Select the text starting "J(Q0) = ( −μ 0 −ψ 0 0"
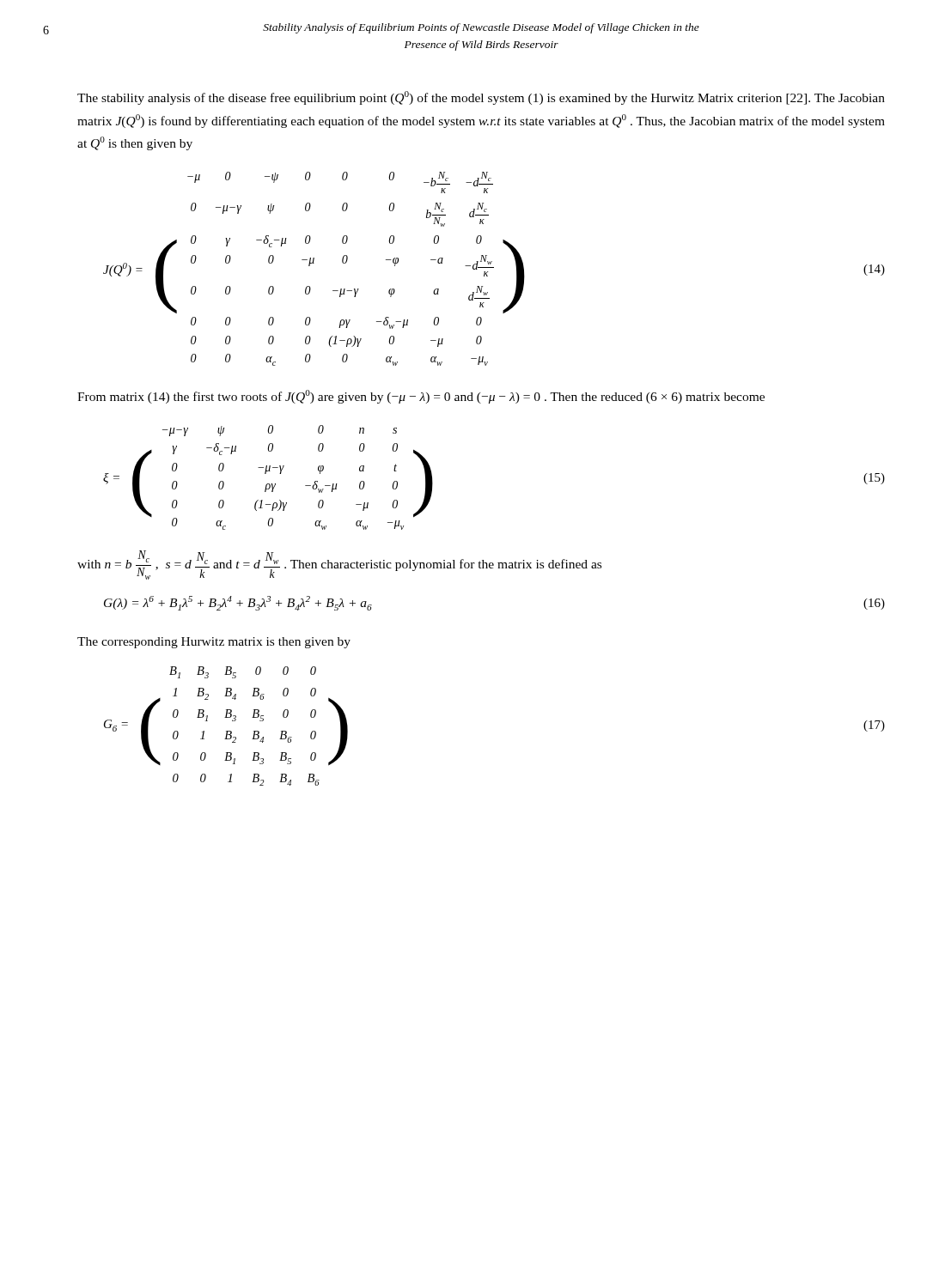Screen dimensions: 1288x945 click(x=481, y=269)
